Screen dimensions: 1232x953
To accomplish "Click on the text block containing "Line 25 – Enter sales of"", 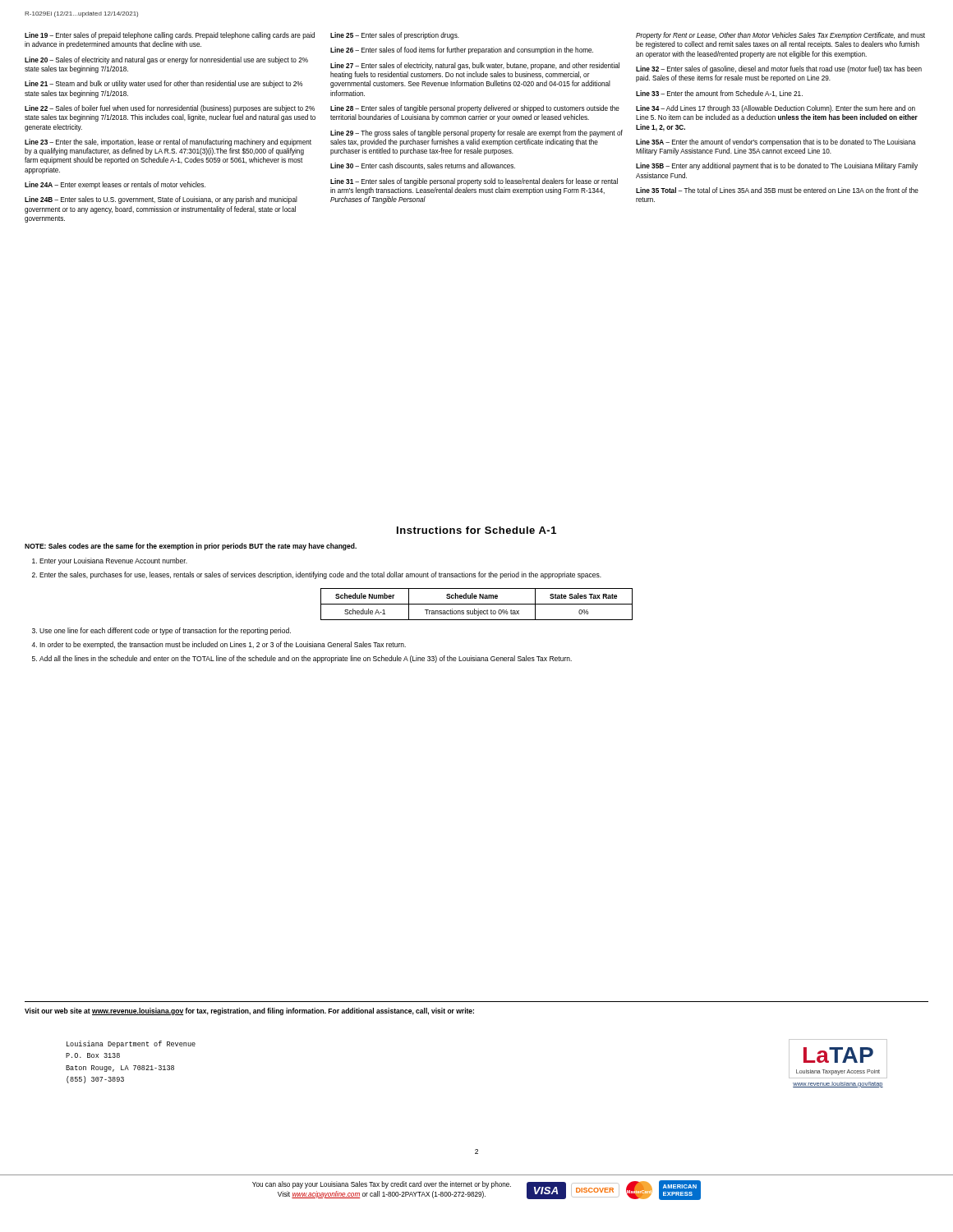I will coord(395,36).
